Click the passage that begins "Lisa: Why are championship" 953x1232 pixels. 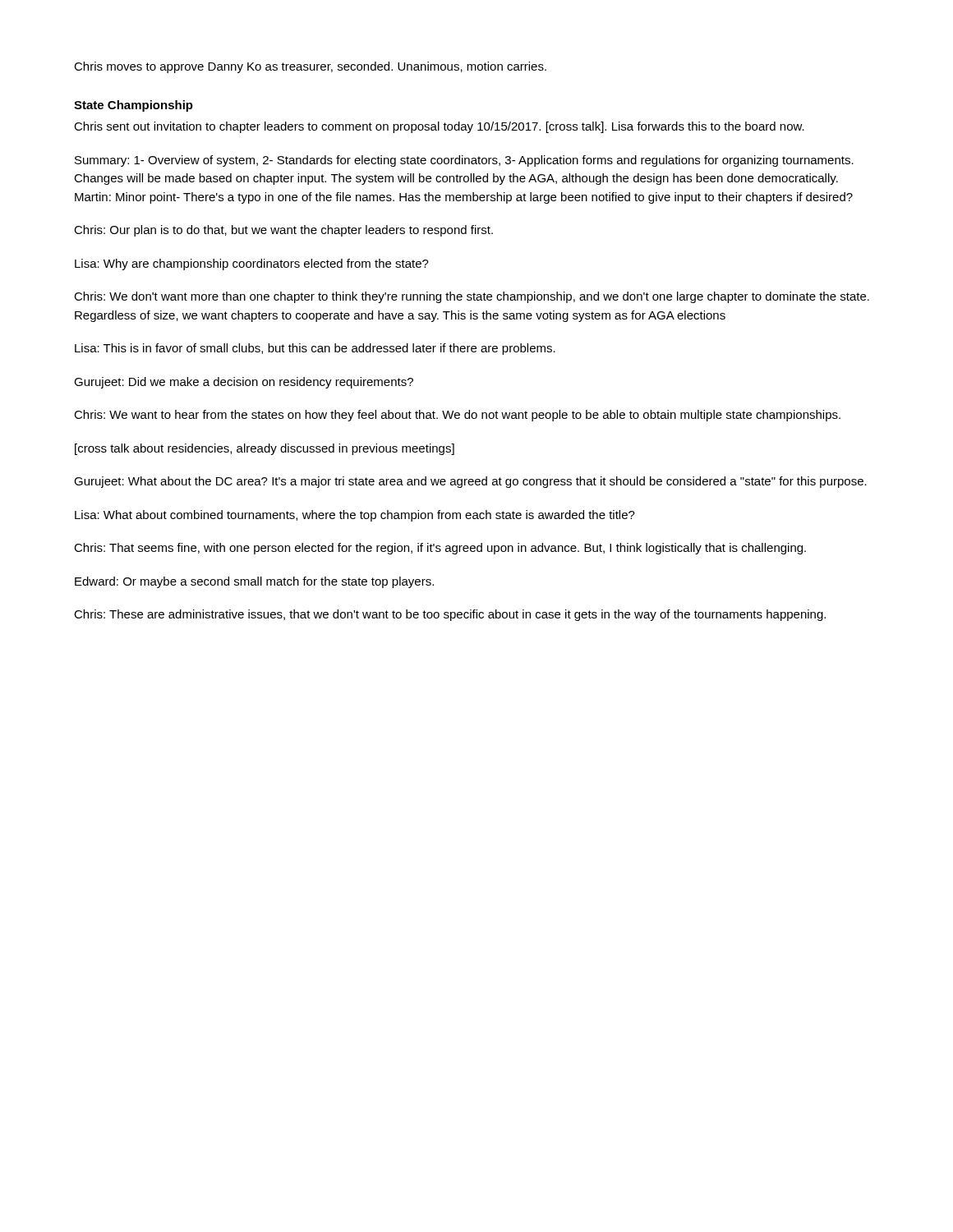[x=251, y=263]
